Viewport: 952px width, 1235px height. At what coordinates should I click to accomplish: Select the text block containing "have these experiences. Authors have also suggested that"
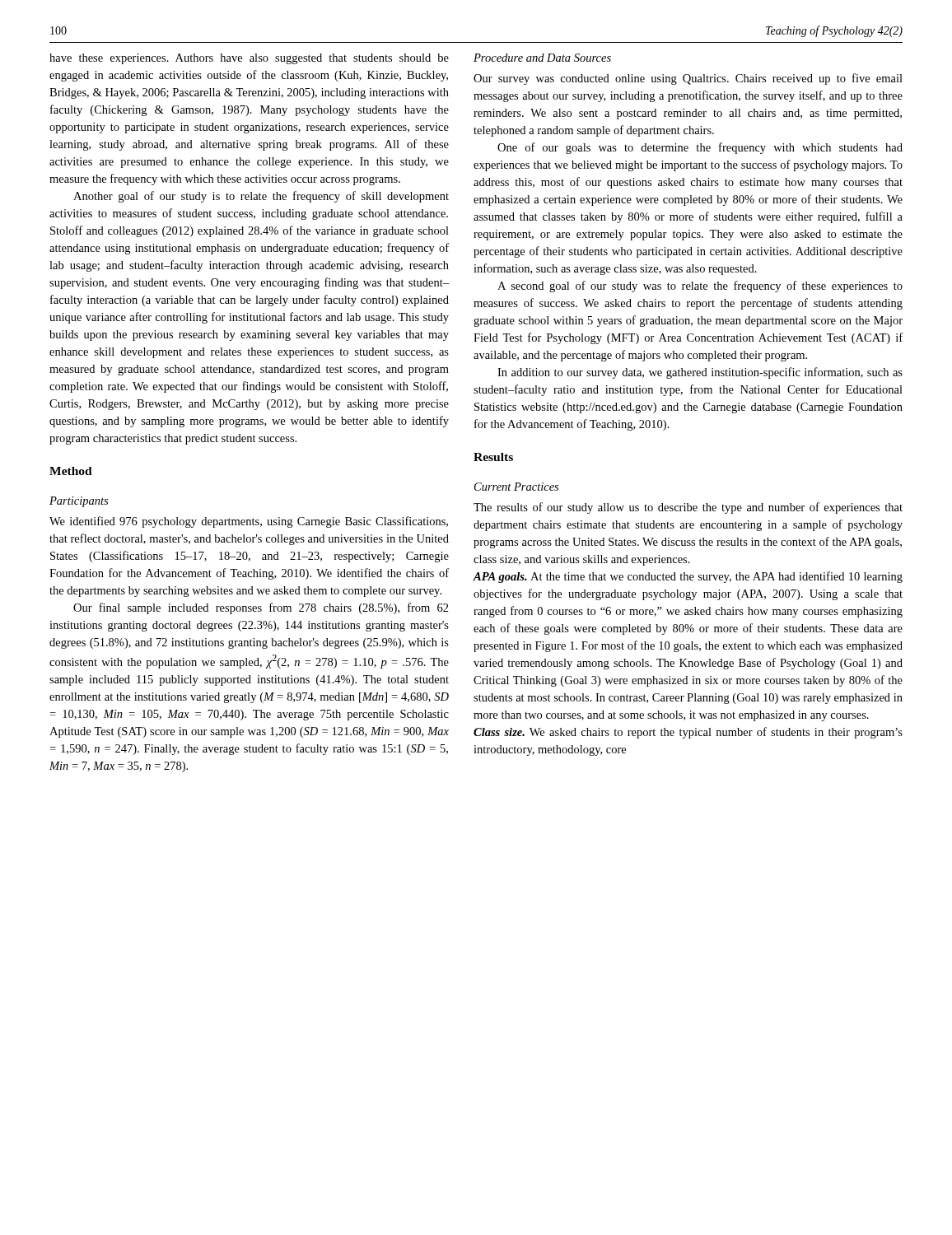coord(249,119)
